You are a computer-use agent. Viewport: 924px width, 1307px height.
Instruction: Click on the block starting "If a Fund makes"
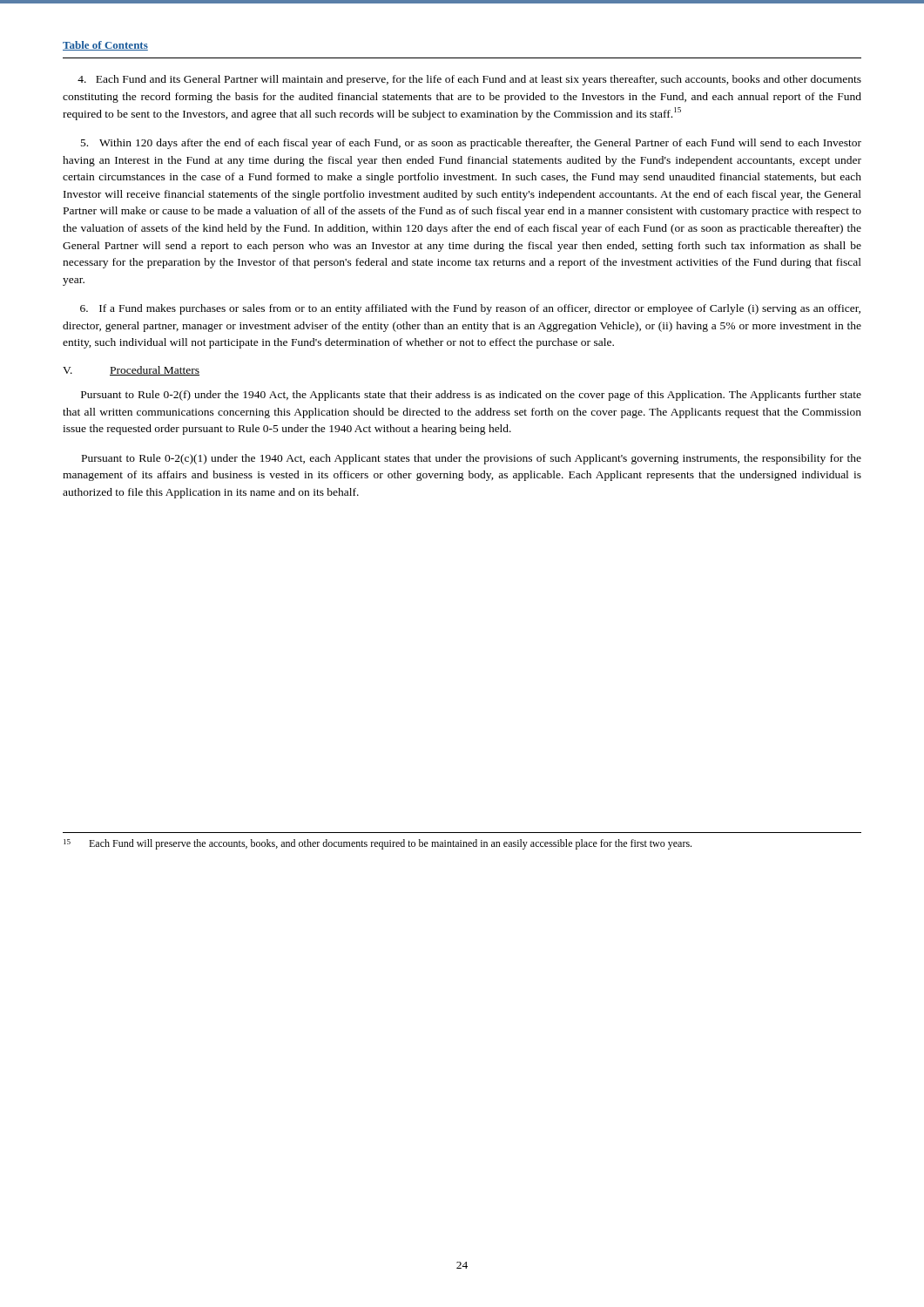(462, 325)
